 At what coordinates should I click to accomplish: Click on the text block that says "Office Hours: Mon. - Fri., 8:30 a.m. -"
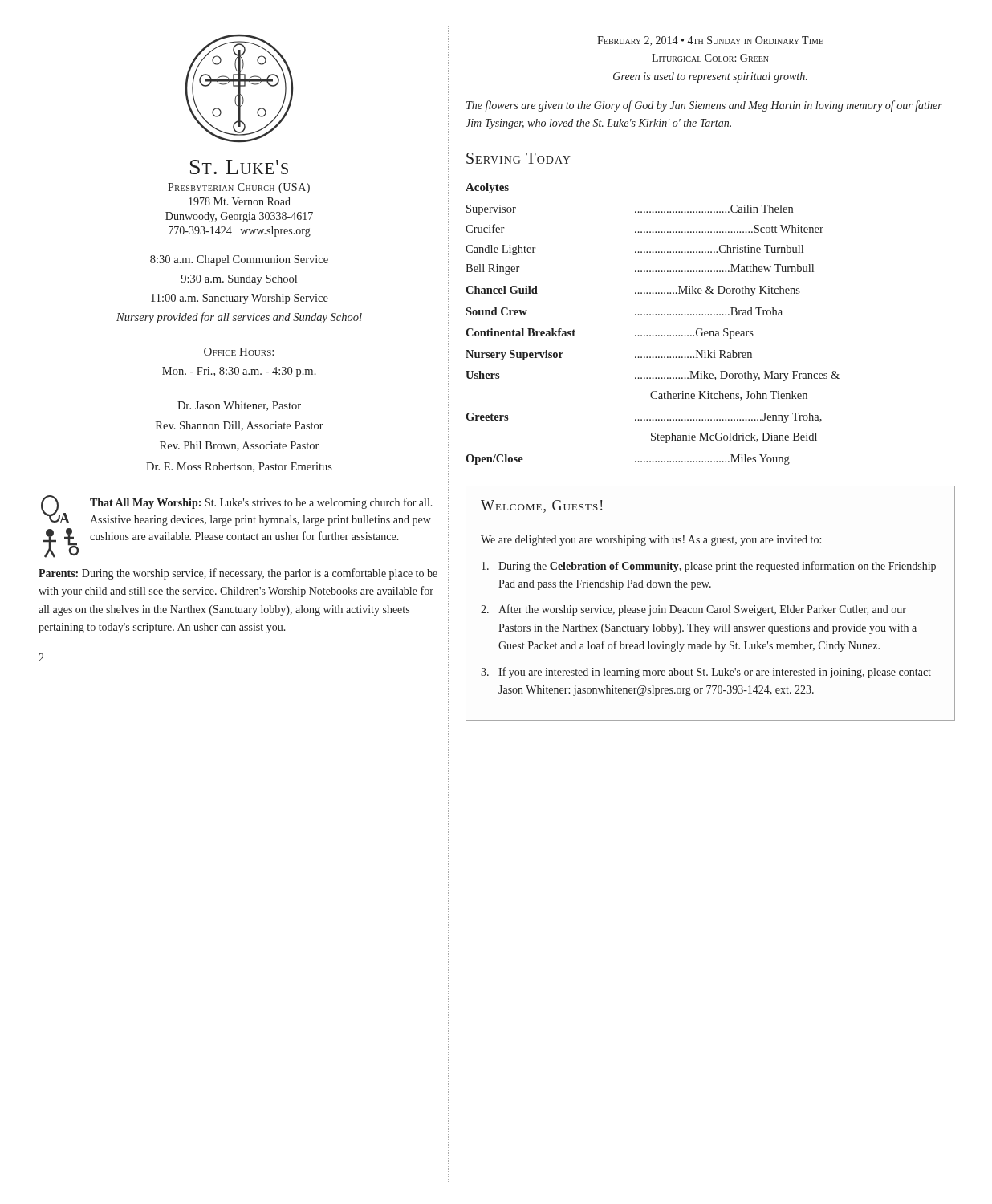coord(239,361)
